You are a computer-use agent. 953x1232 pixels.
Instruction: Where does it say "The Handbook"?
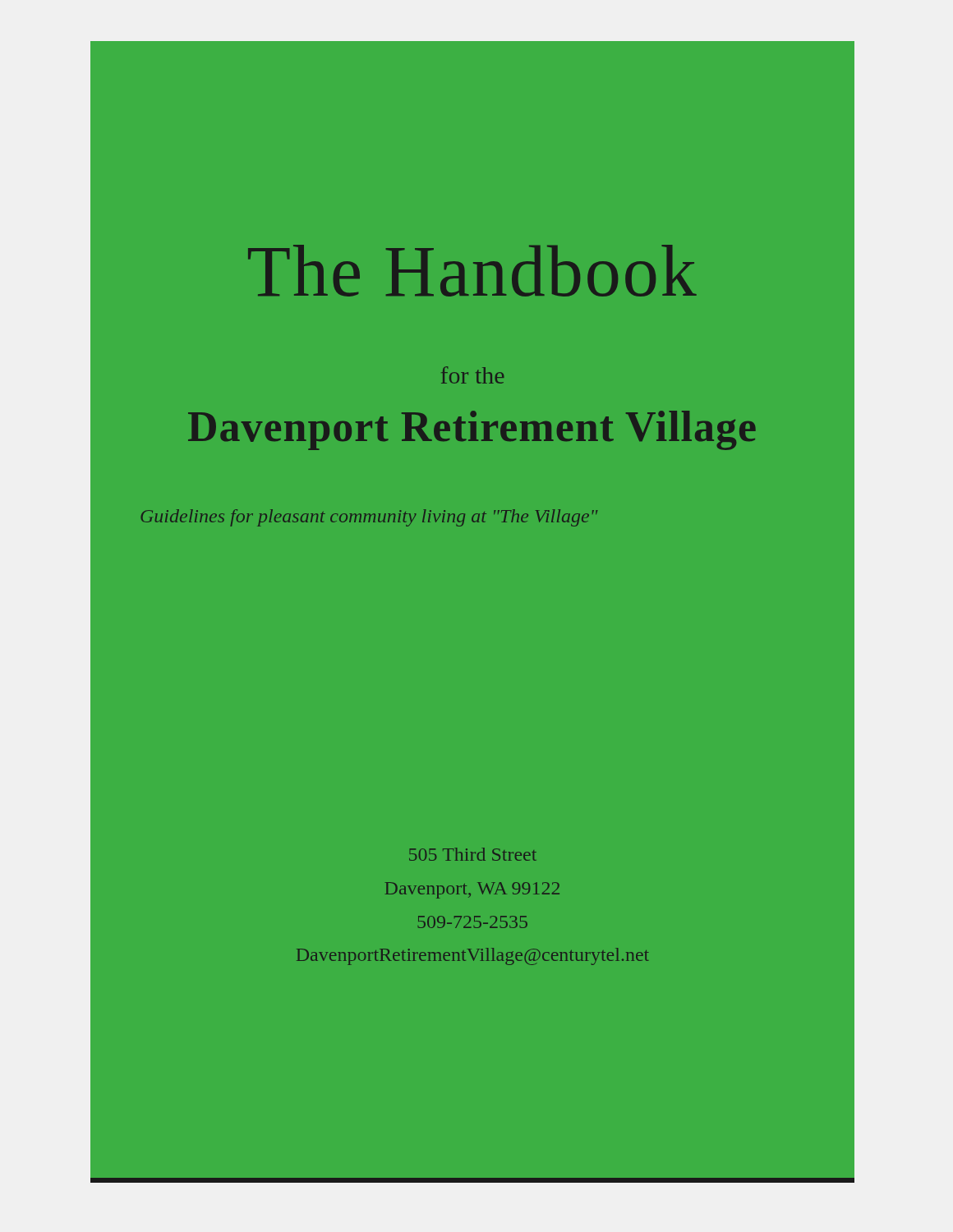point(472,271)
